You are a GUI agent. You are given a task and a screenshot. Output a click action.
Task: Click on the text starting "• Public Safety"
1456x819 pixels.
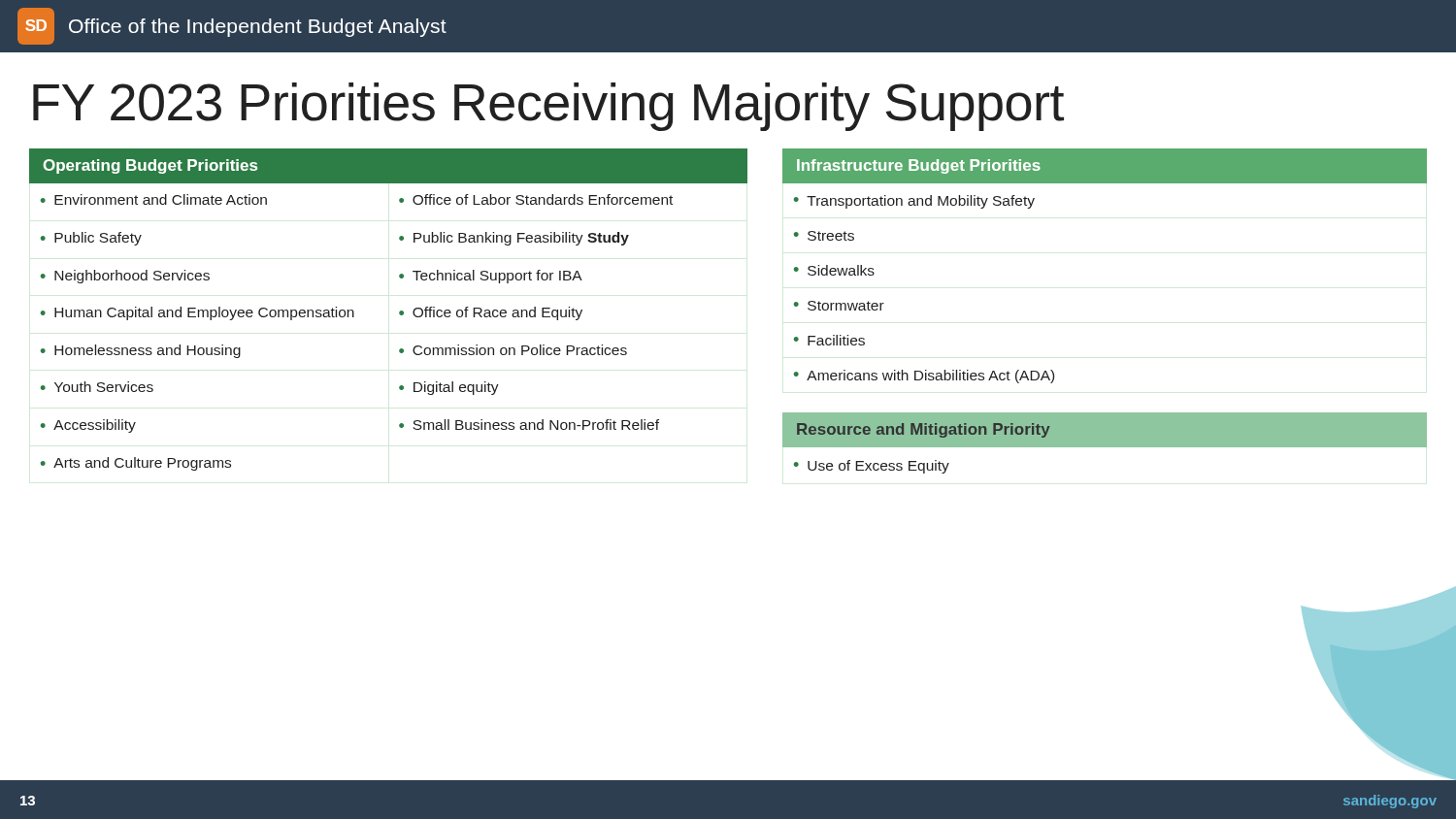(x=91, y=239)
